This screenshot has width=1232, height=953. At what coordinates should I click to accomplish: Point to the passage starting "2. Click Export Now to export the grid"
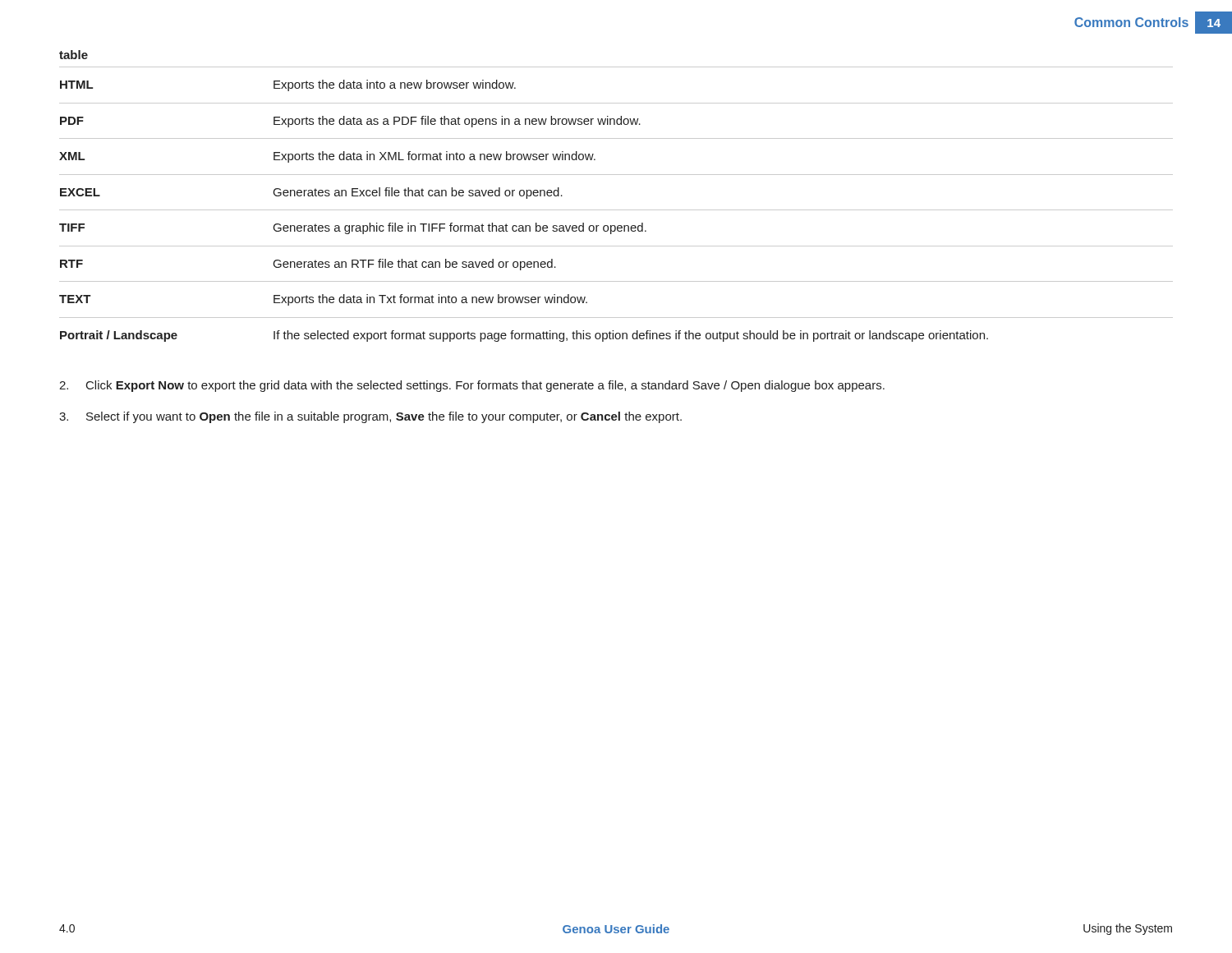[x=616, y=385]
